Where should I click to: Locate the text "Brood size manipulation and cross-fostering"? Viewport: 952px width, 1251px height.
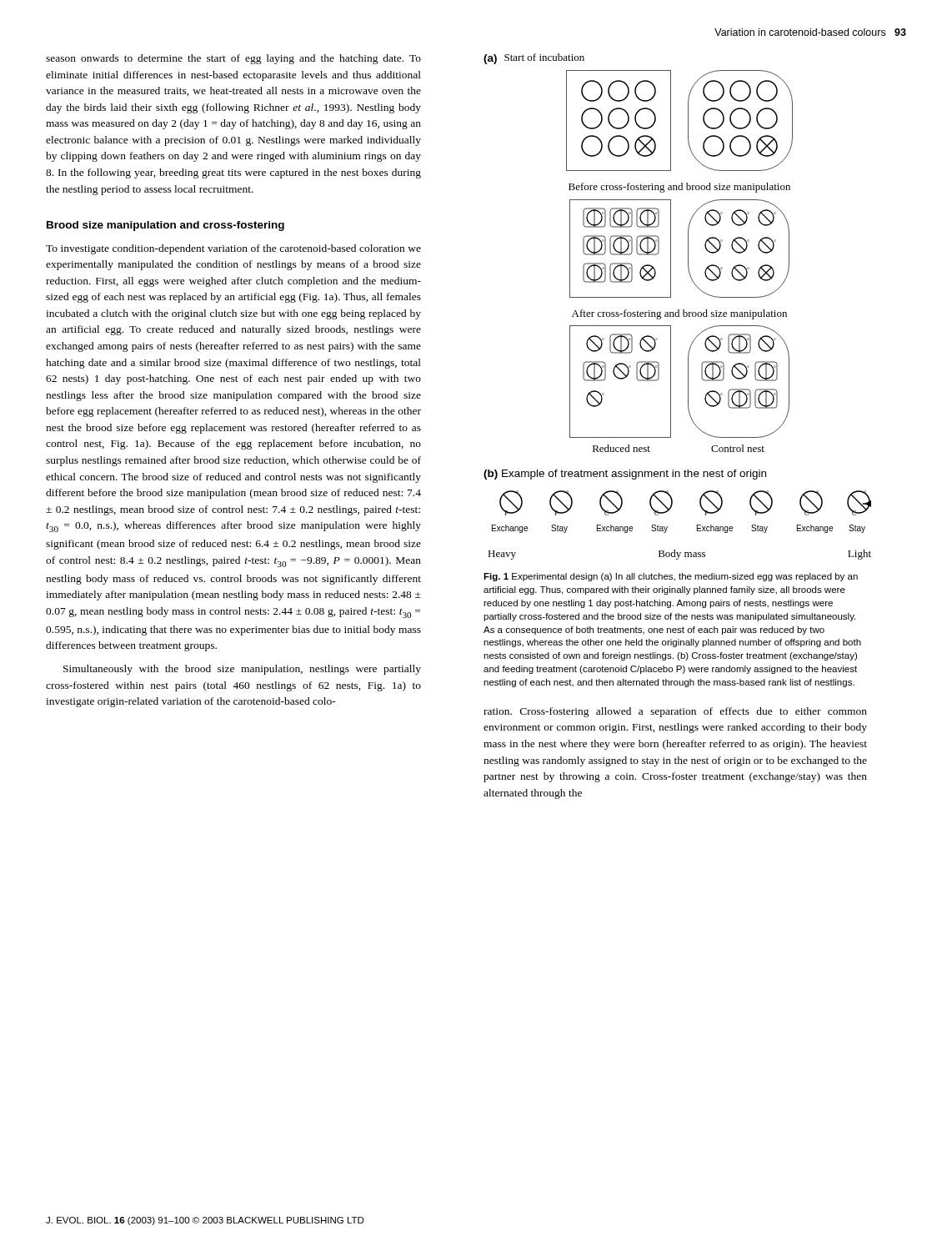(x=165, y=225)
